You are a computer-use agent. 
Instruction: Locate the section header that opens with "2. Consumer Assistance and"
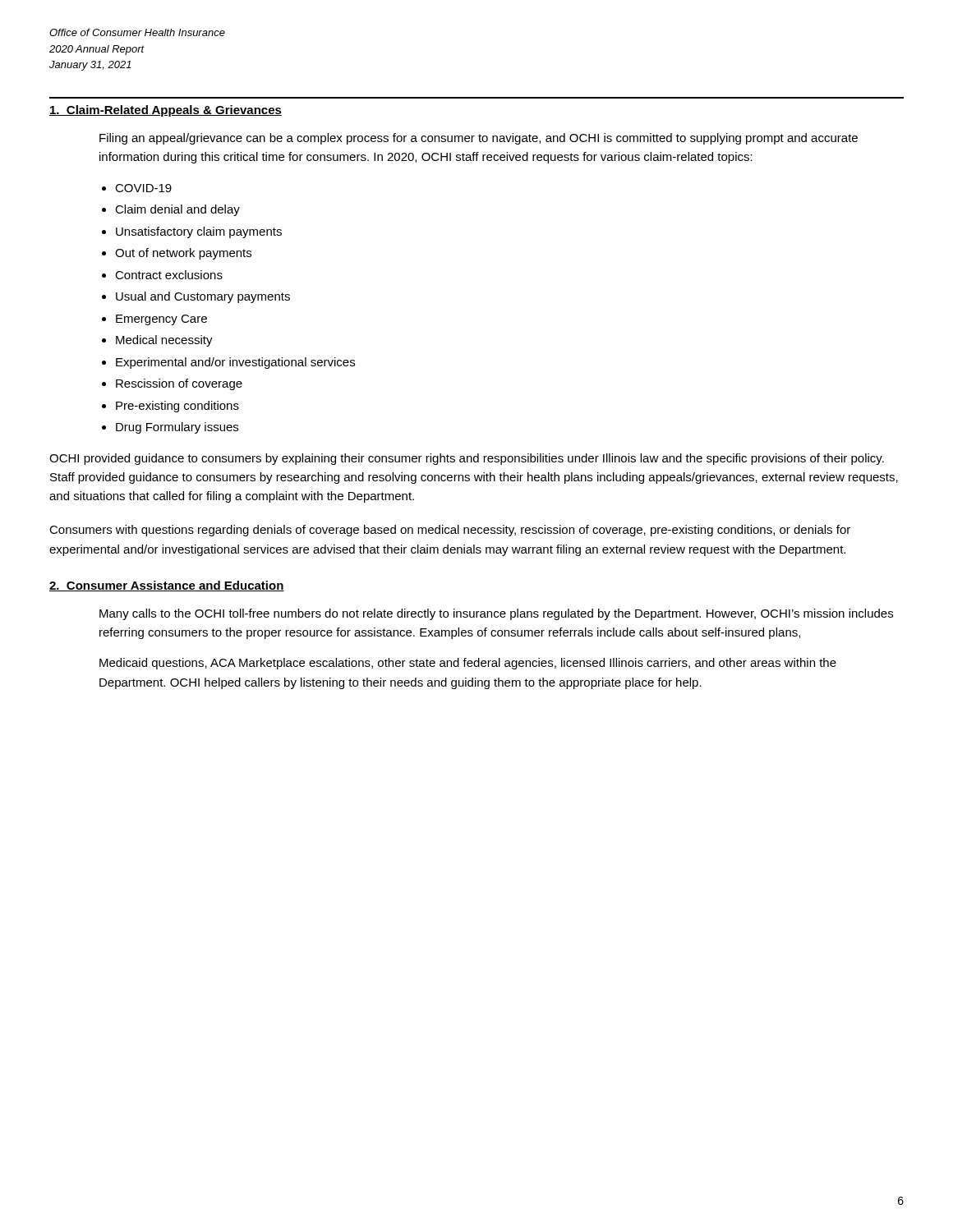(x=166, y=585)
